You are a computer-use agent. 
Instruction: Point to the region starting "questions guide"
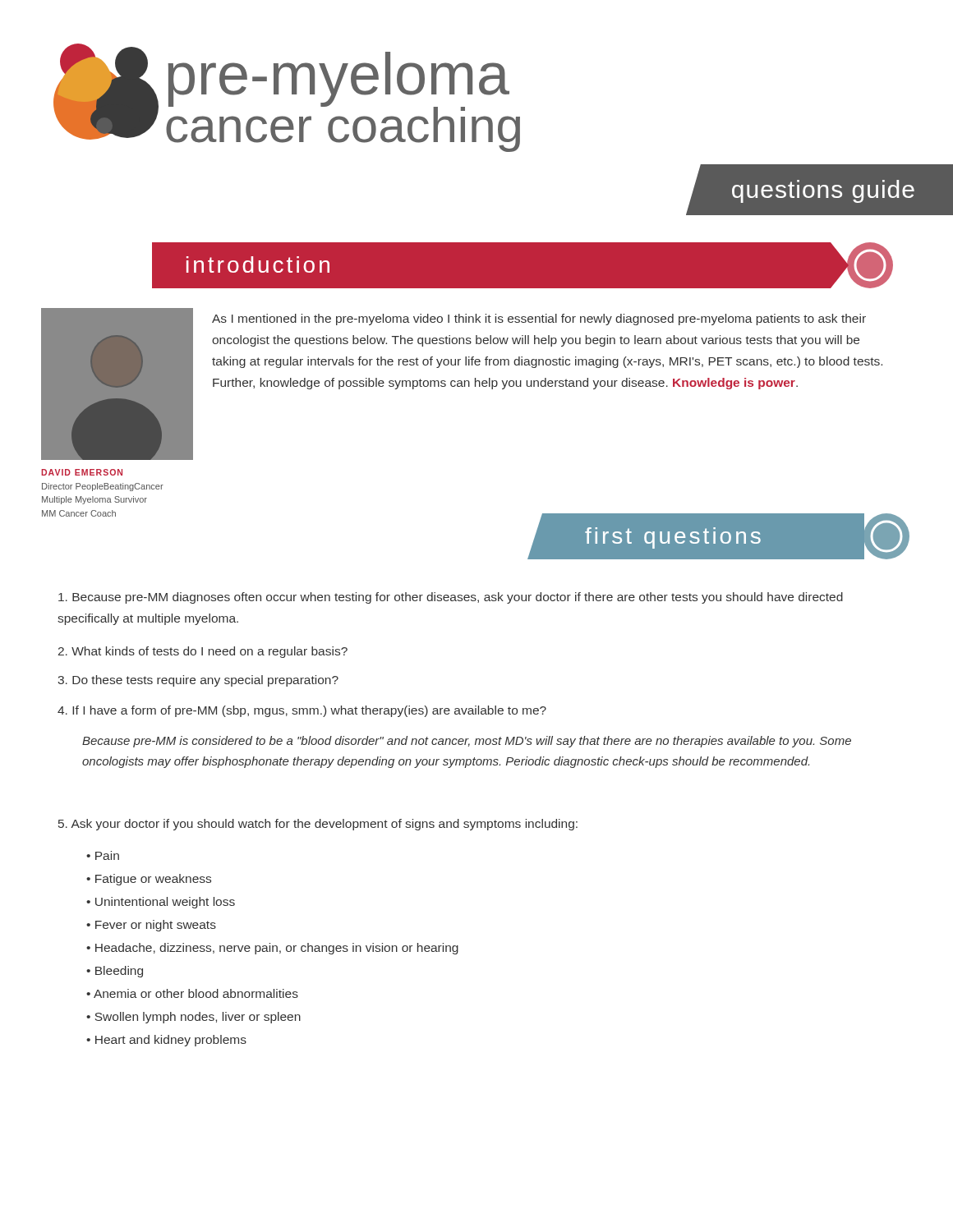click(824, 189)
